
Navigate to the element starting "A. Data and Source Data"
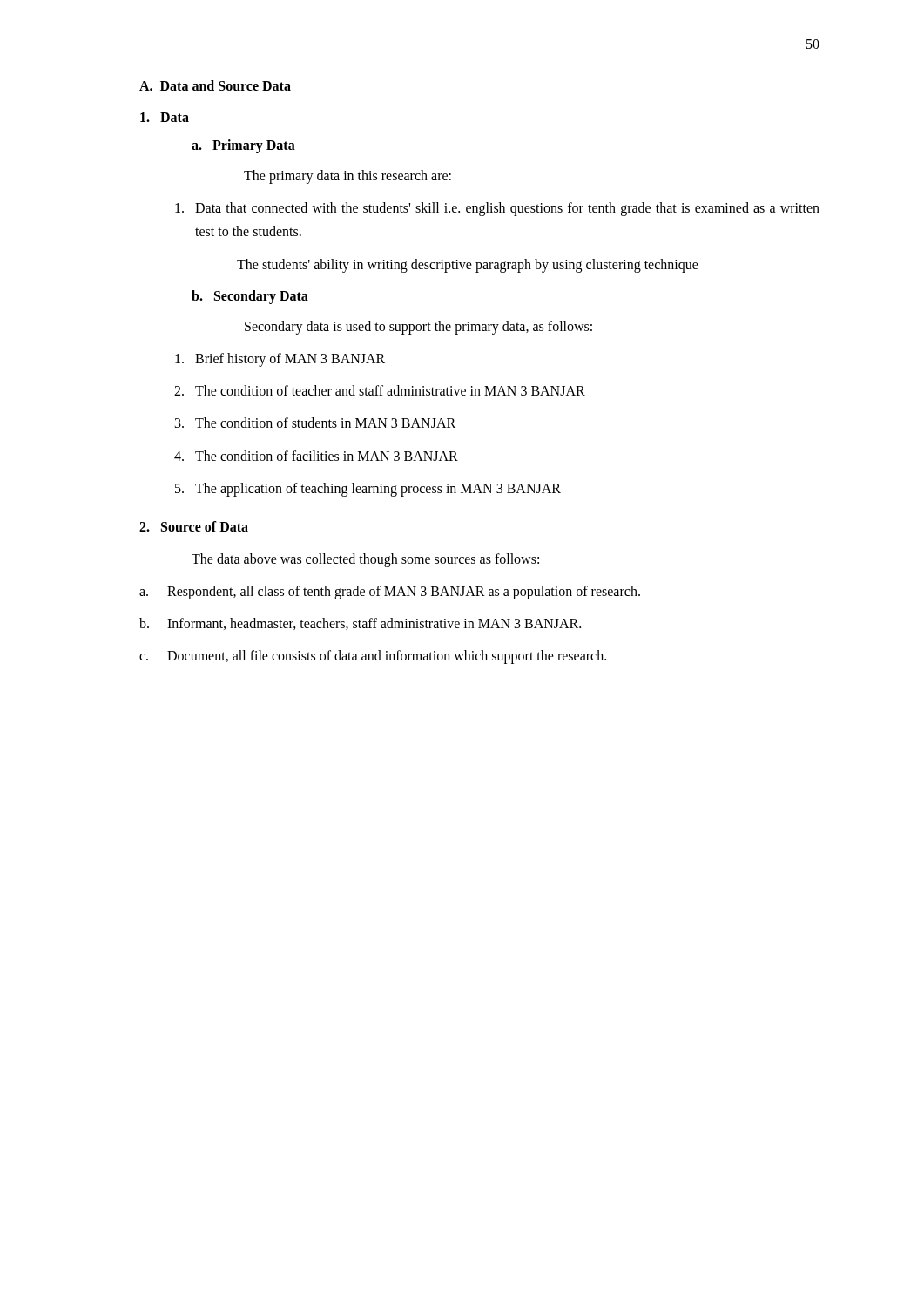click(x=215, y=86)
